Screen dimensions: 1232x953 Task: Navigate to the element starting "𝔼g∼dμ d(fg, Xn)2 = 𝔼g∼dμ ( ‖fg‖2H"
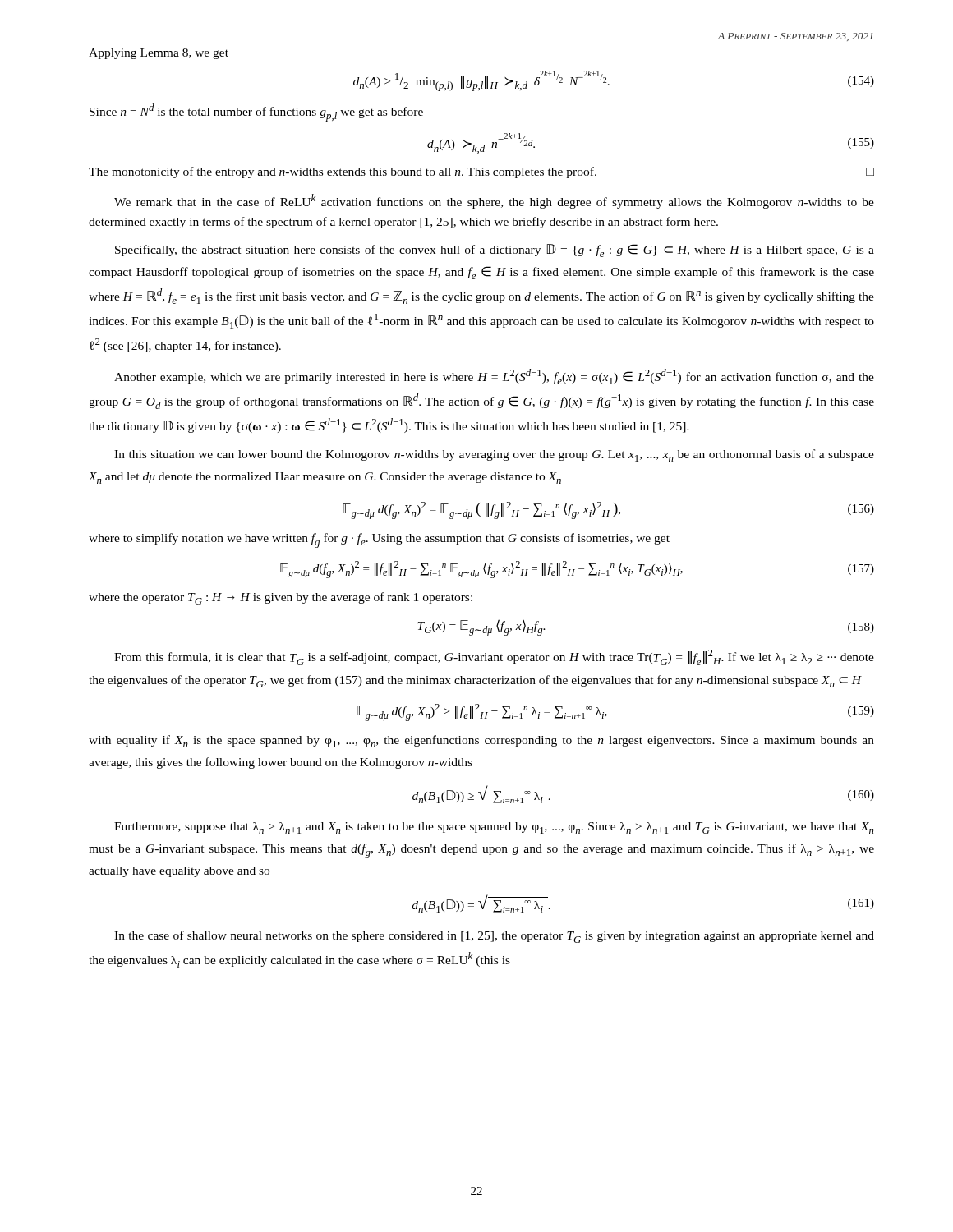pos(608,509)
